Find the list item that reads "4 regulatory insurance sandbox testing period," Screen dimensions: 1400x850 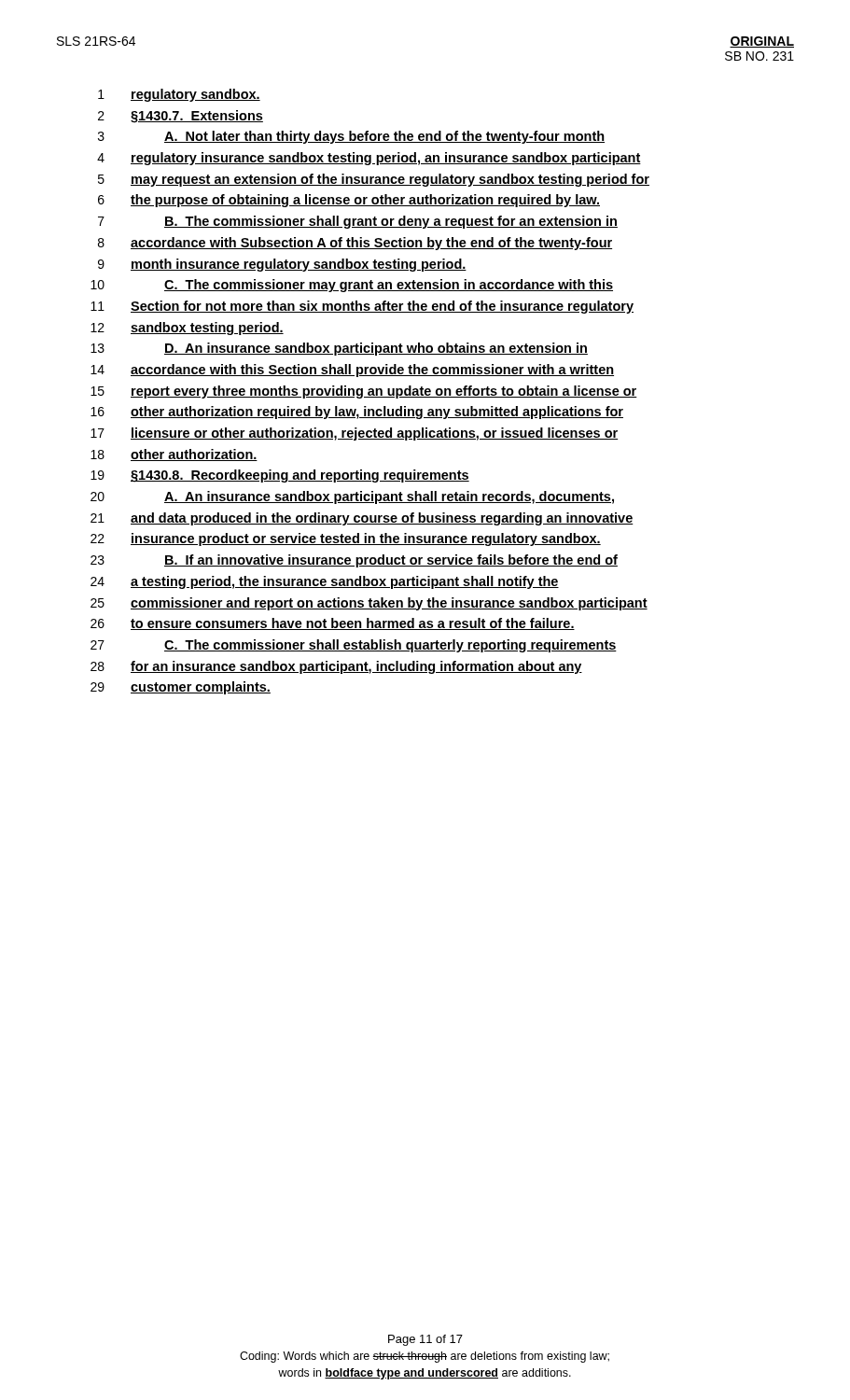click(x=425, y=158)
